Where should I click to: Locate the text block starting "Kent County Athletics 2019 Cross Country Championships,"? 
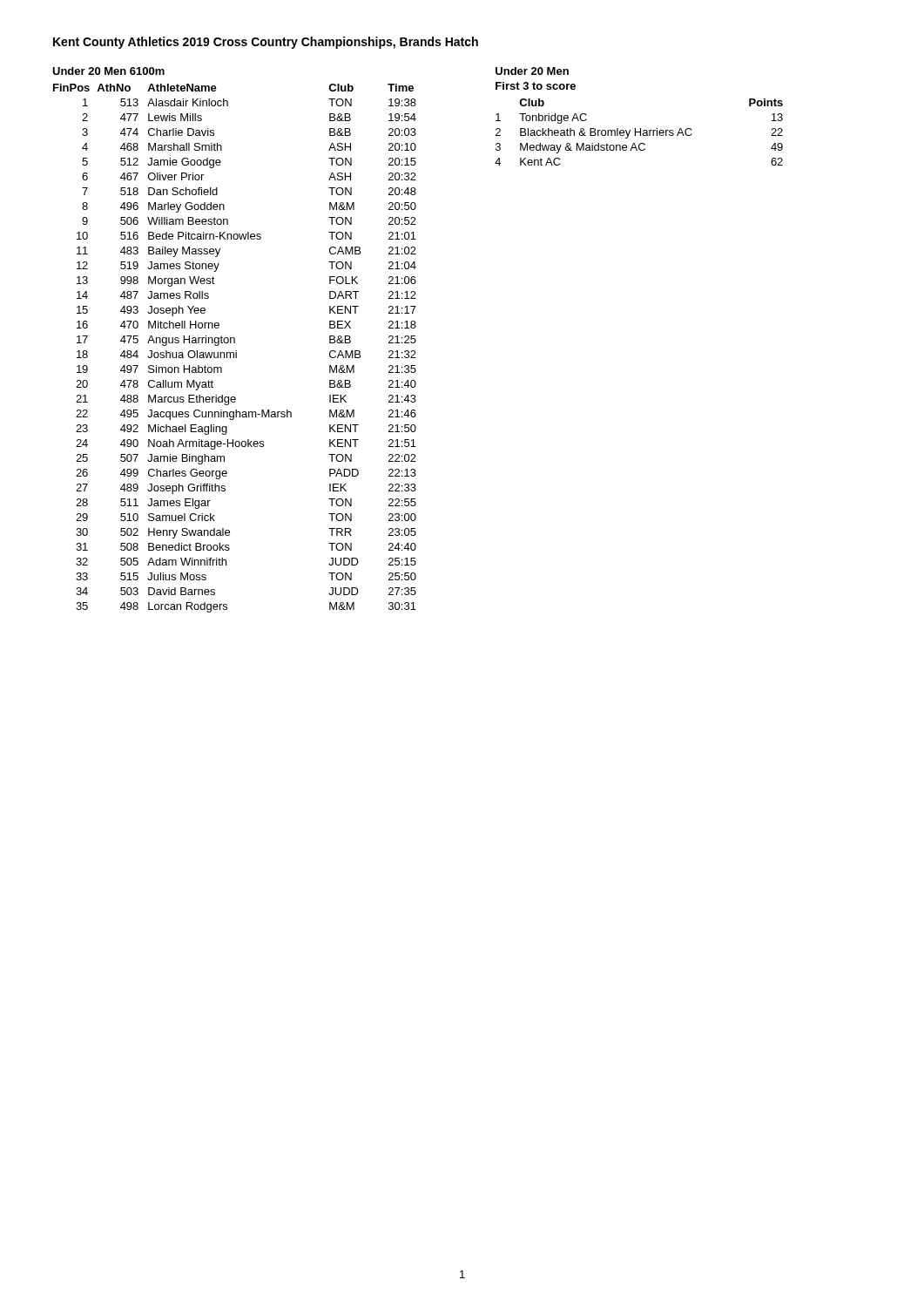point(265,42)
